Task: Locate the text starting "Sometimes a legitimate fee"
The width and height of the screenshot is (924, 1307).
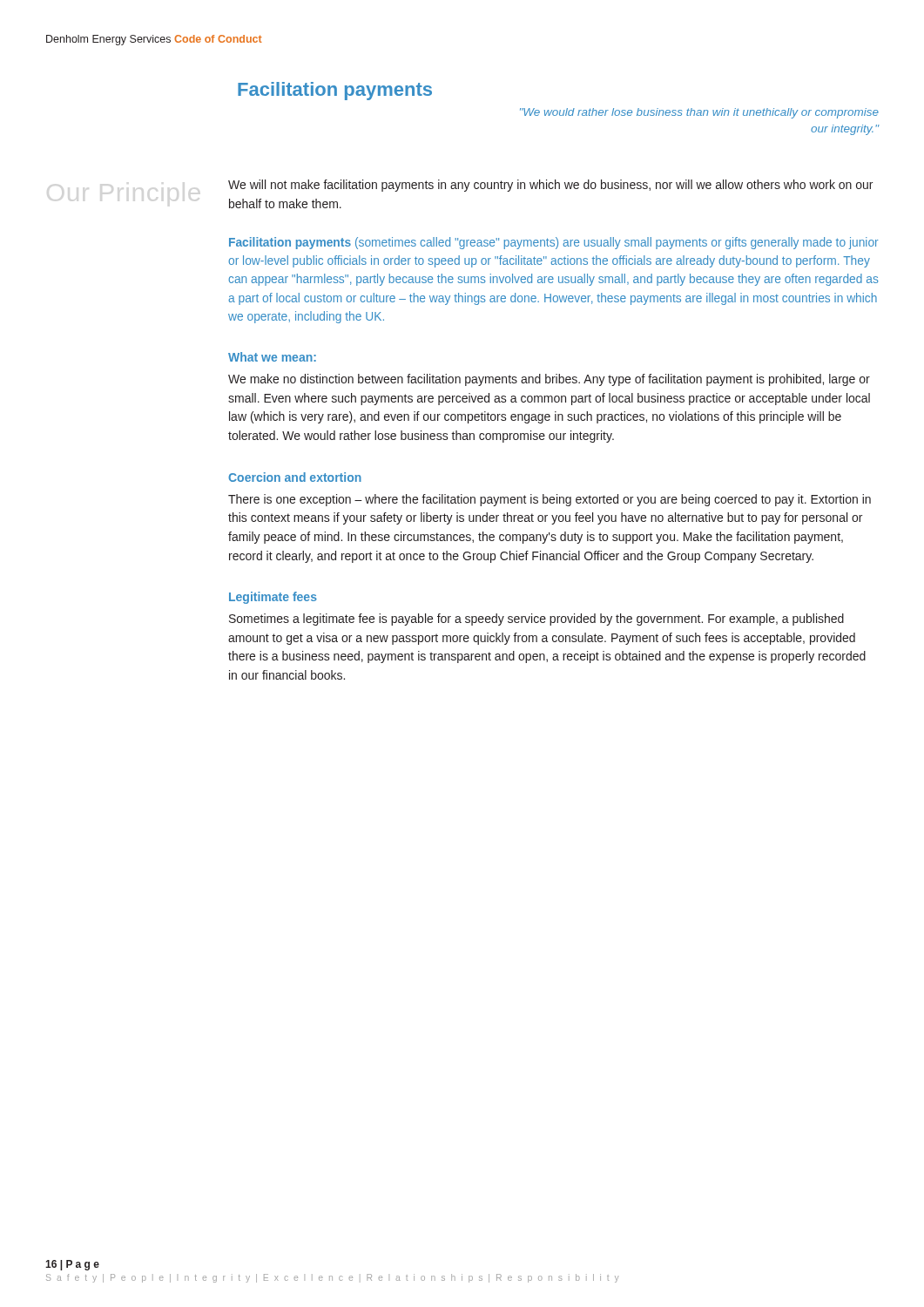Action: point(547,647)
